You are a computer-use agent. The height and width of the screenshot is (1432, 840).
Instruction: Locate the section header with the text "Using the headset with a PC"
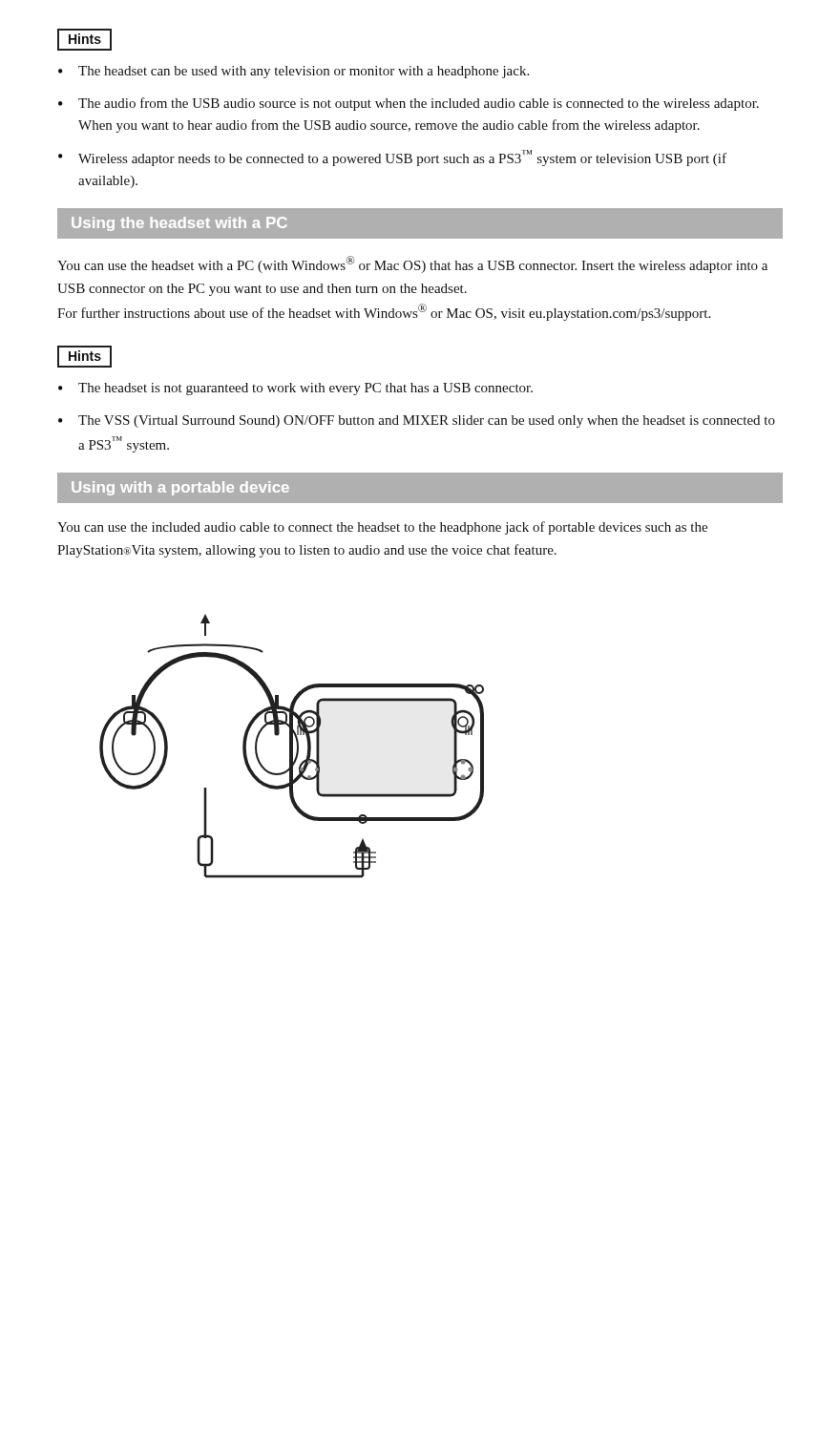click(x=179, y=223)
